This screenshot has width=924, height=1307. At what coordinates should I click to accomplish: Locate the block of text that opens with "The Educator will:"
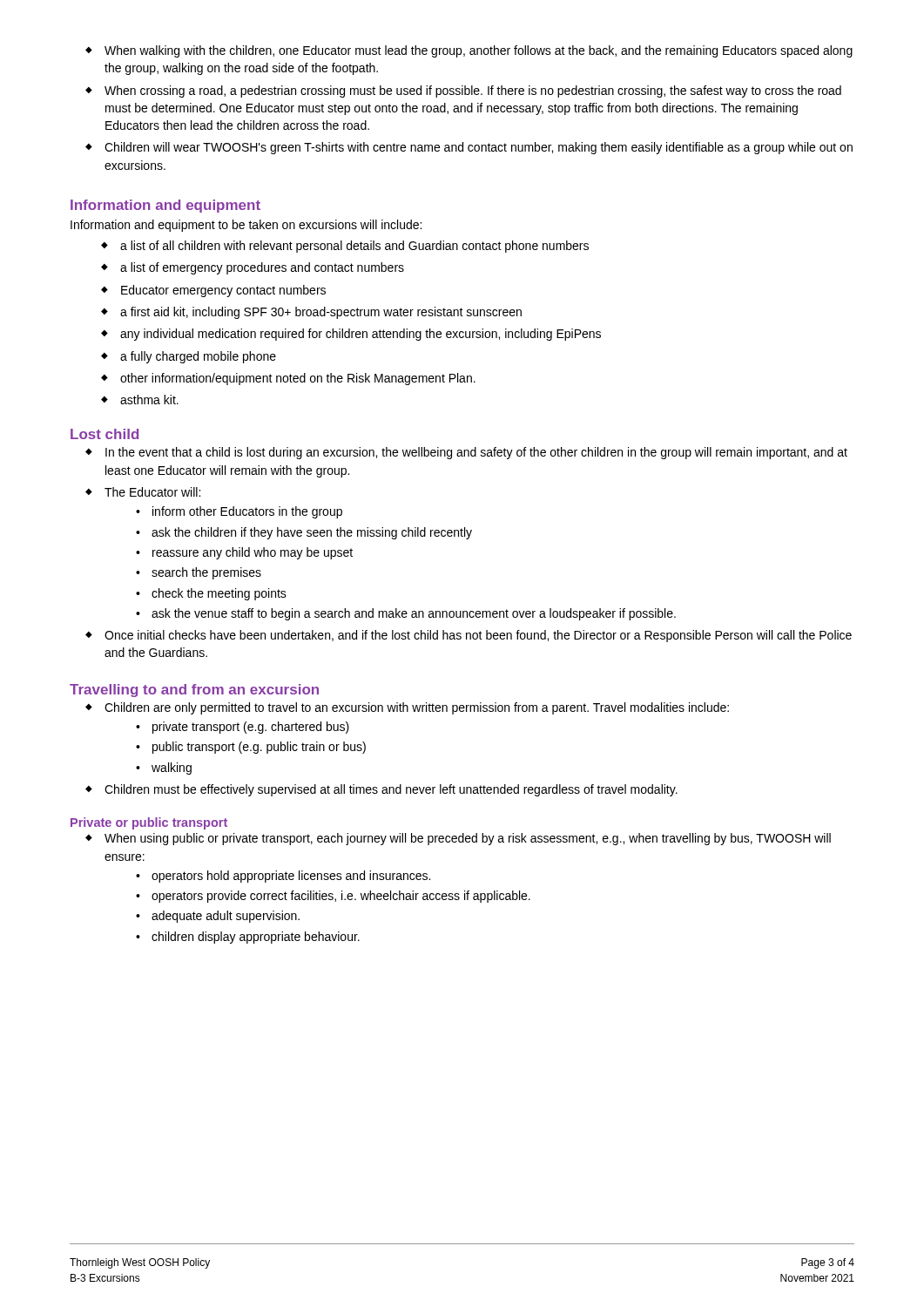coord(143,492)
